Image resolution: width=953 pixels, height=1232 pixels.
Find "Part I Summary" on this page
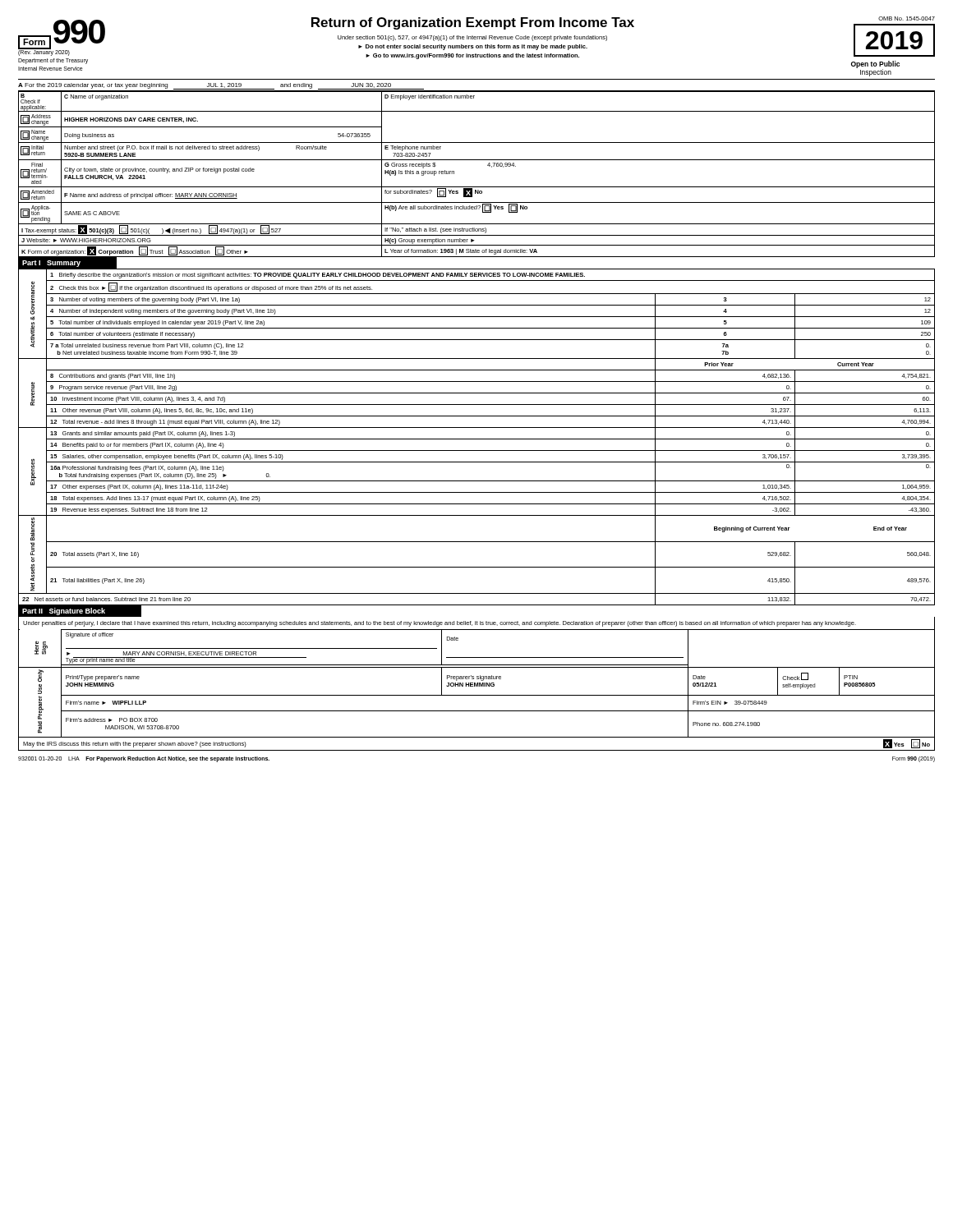51,263
